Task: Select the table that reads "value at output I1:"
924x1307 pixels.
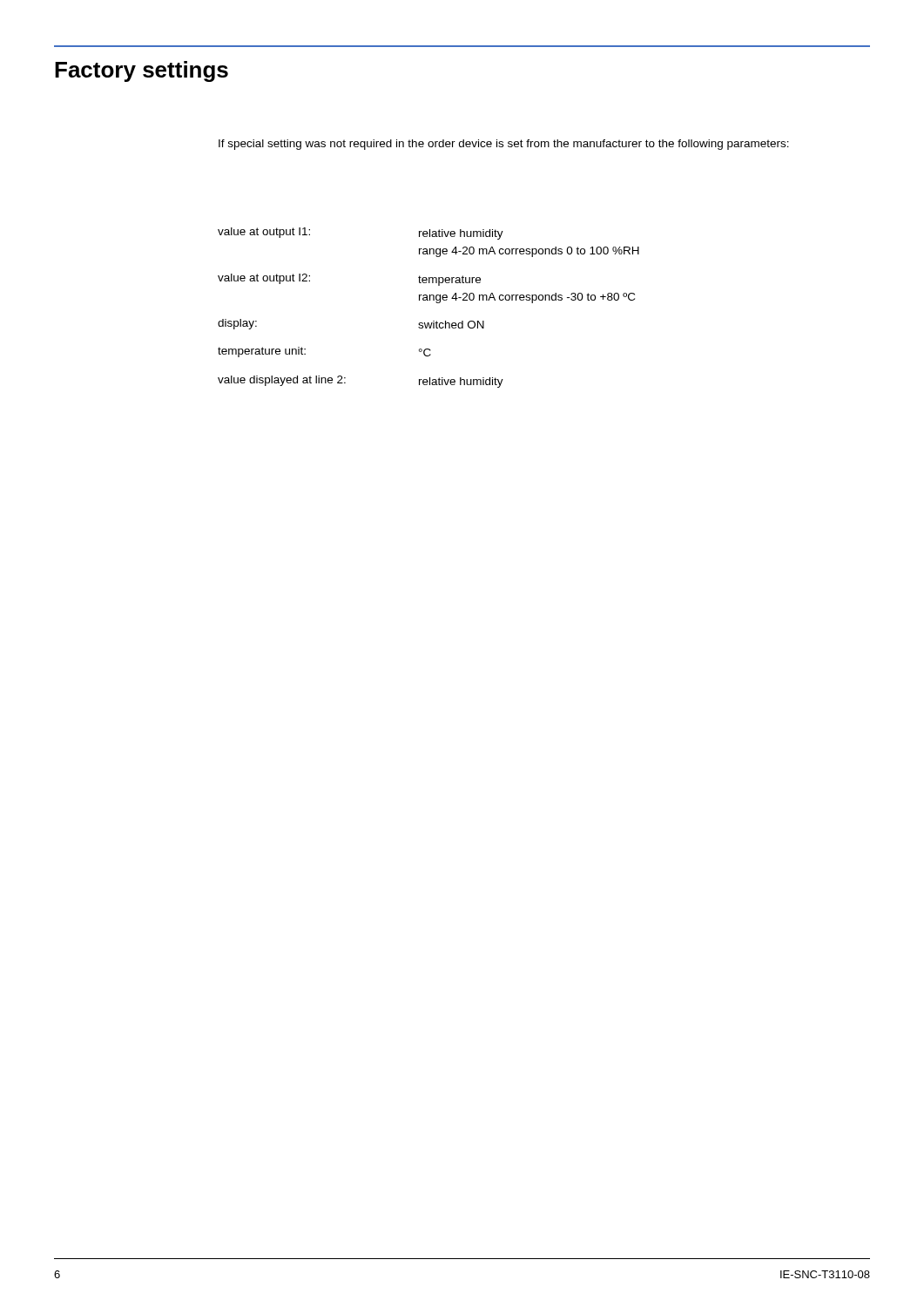Action: coord(536,307)
